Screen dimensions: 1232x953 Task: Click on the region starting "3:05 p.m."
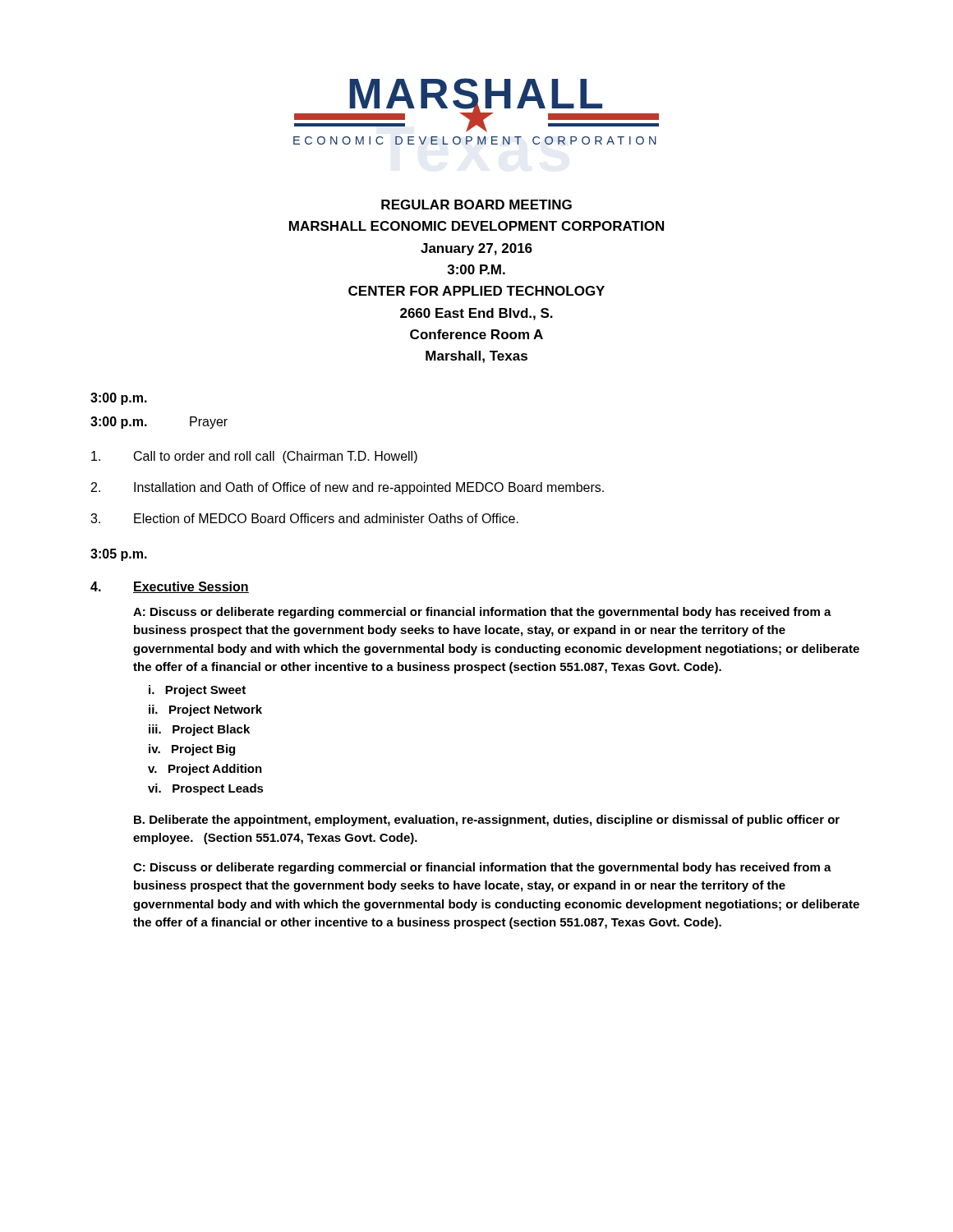tap(119, 554)
